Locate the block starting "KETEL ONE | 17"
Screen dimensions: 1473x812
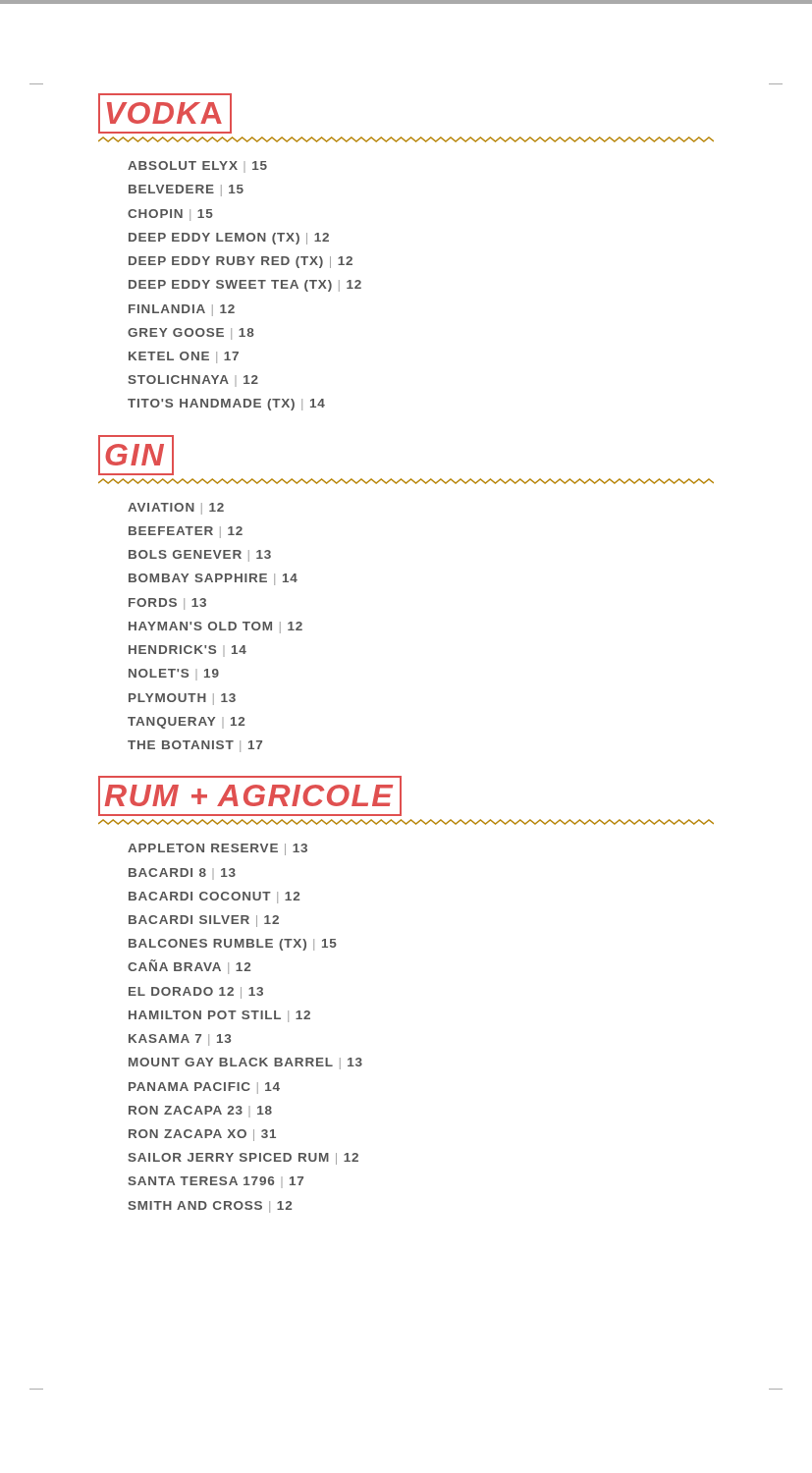coord(184,356)
